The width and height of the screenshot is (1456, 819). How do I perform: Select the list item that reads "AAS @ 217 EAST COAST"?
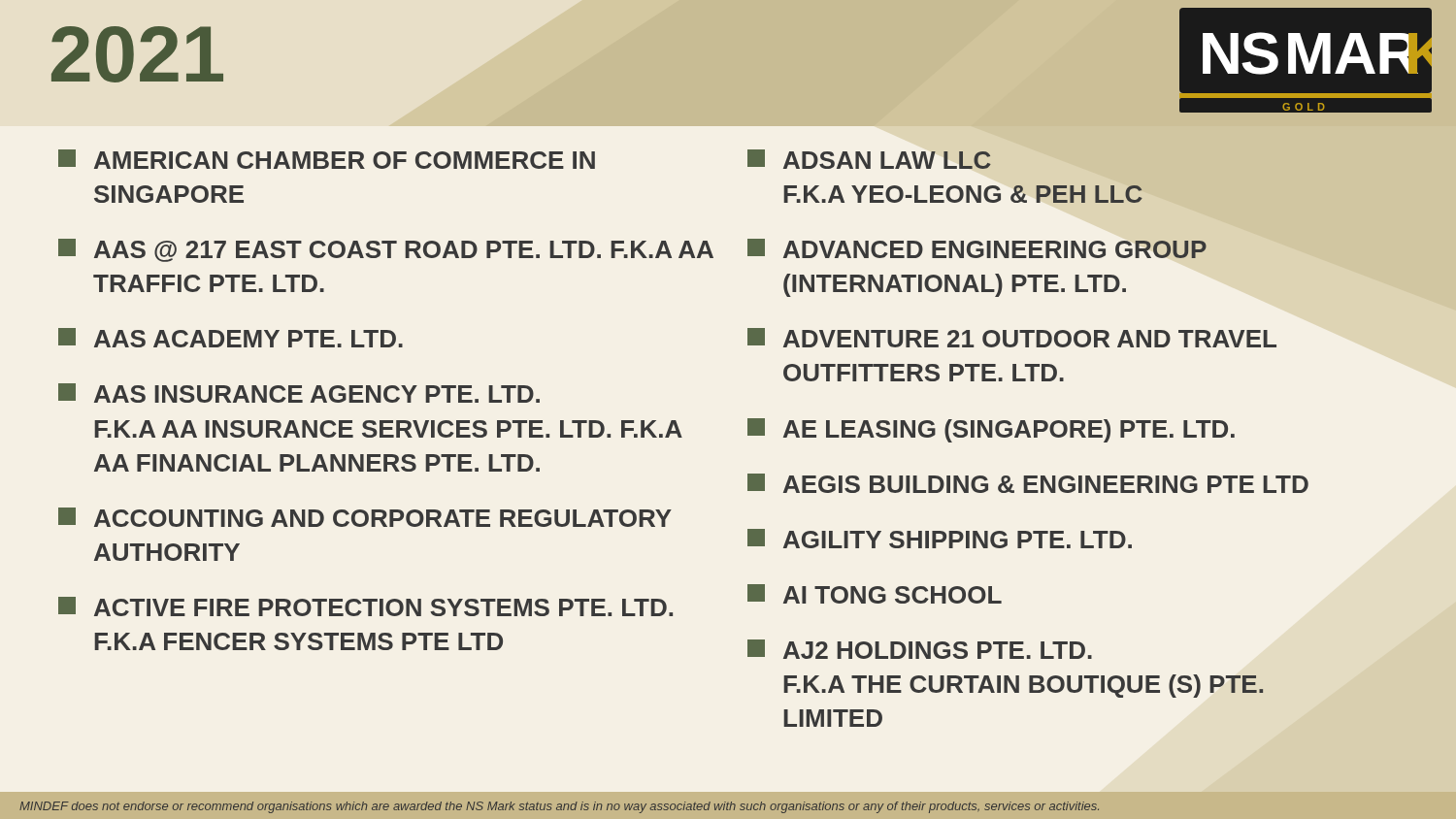click(x=388, y=267)
